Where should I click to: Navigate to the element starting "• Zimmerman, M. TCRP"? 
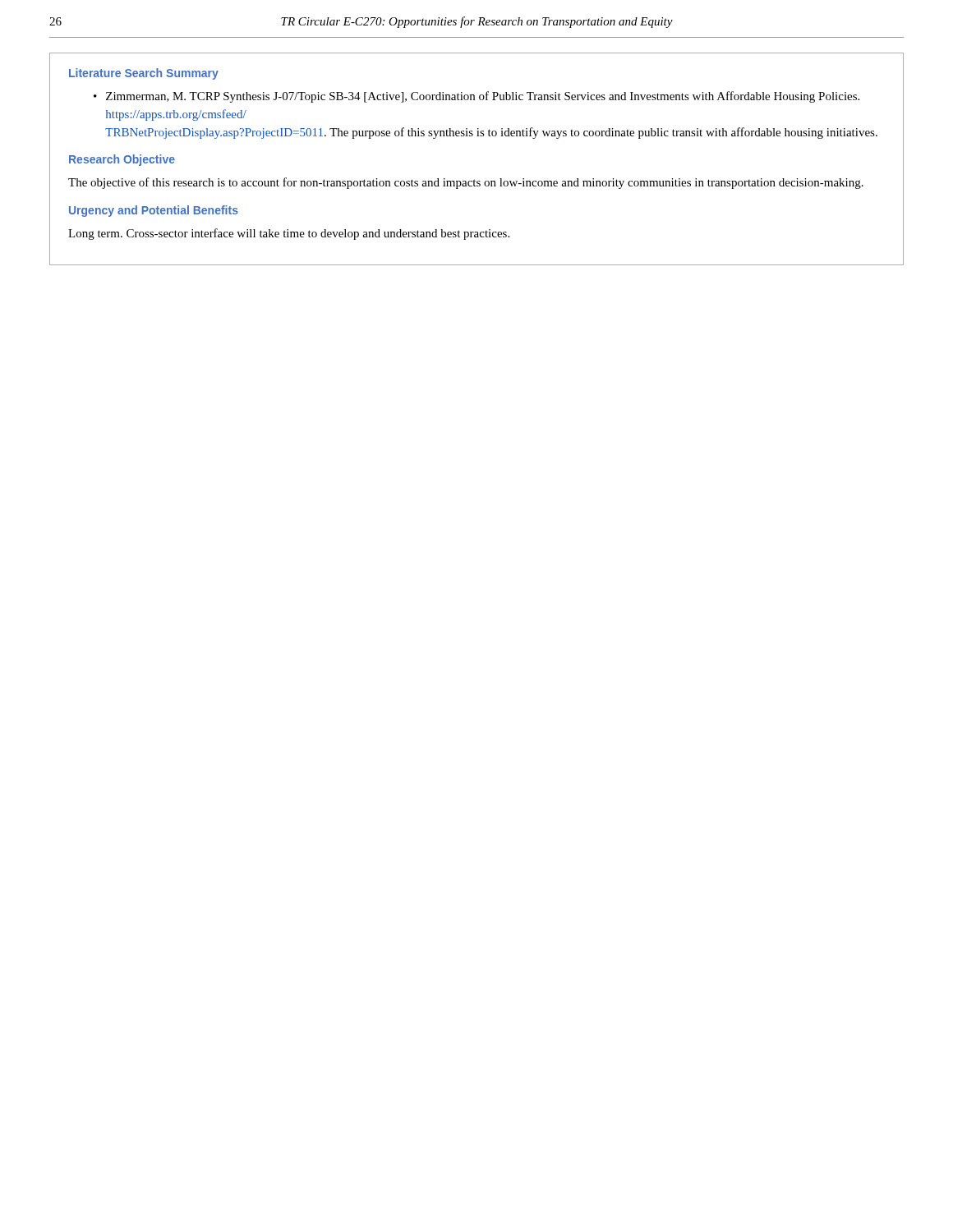pos(476,97)
